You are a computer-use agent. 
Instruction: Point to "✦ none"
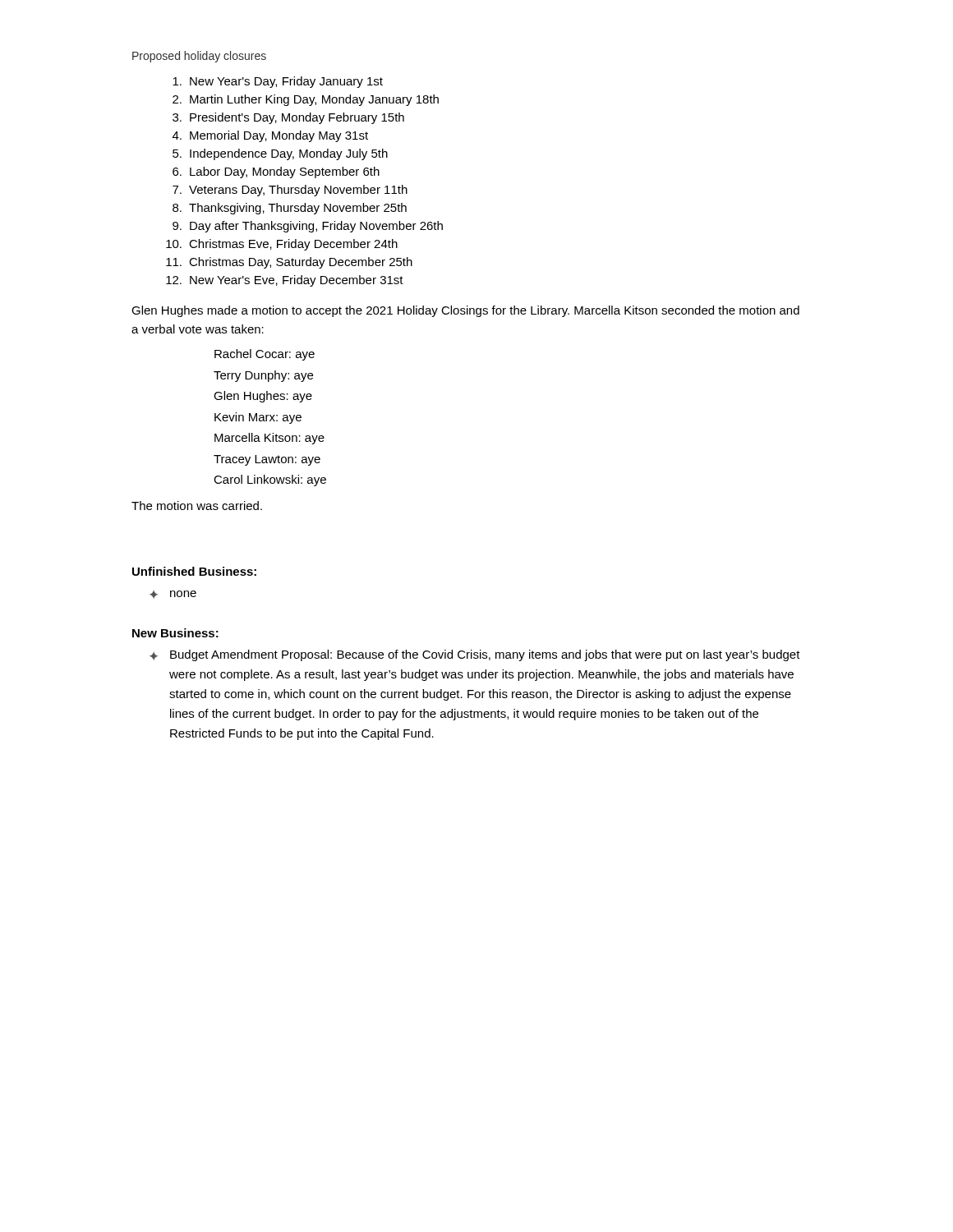[173, 595]
